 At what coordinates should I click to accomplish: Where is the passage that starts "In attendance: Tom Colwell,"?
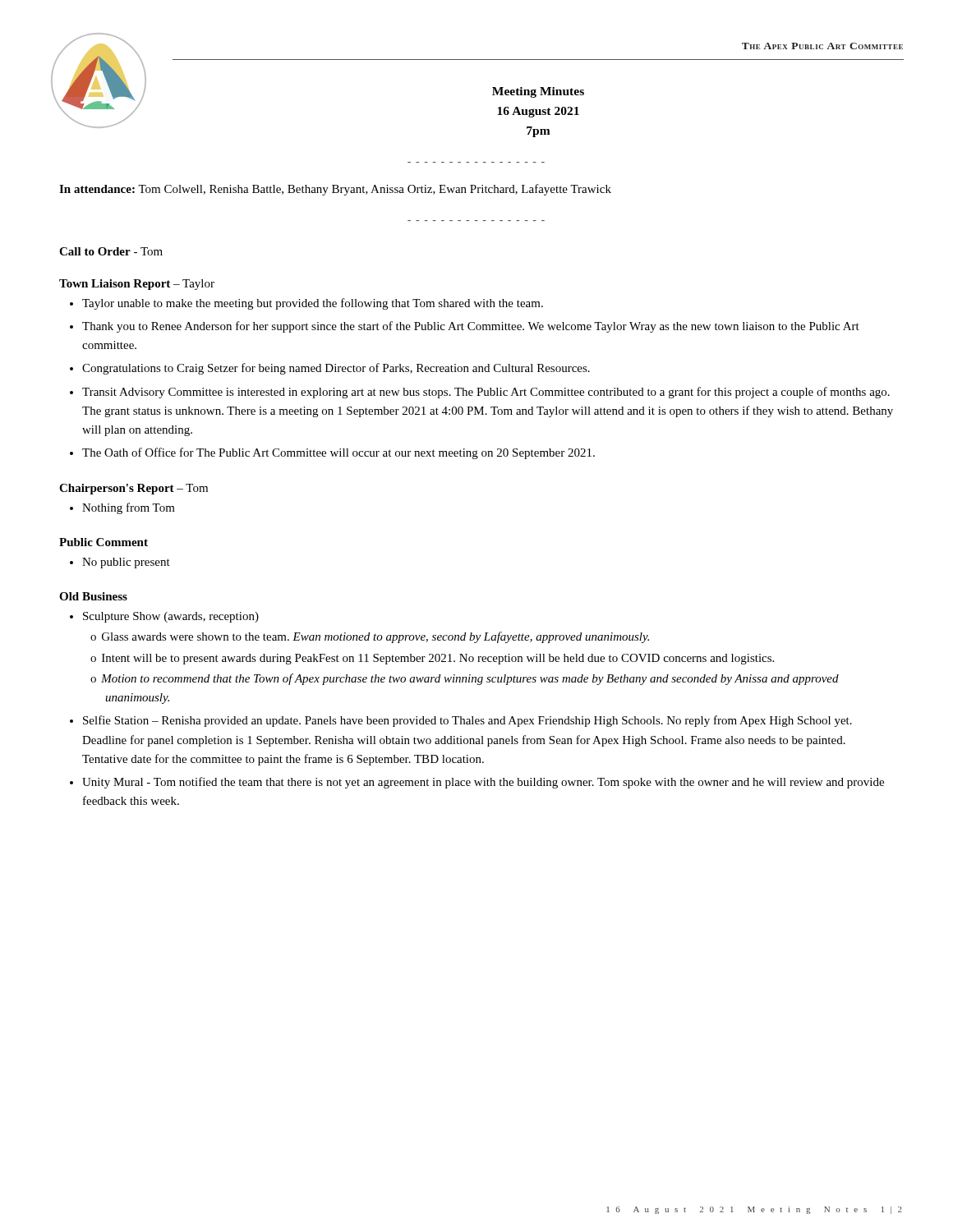click(335, 189)
